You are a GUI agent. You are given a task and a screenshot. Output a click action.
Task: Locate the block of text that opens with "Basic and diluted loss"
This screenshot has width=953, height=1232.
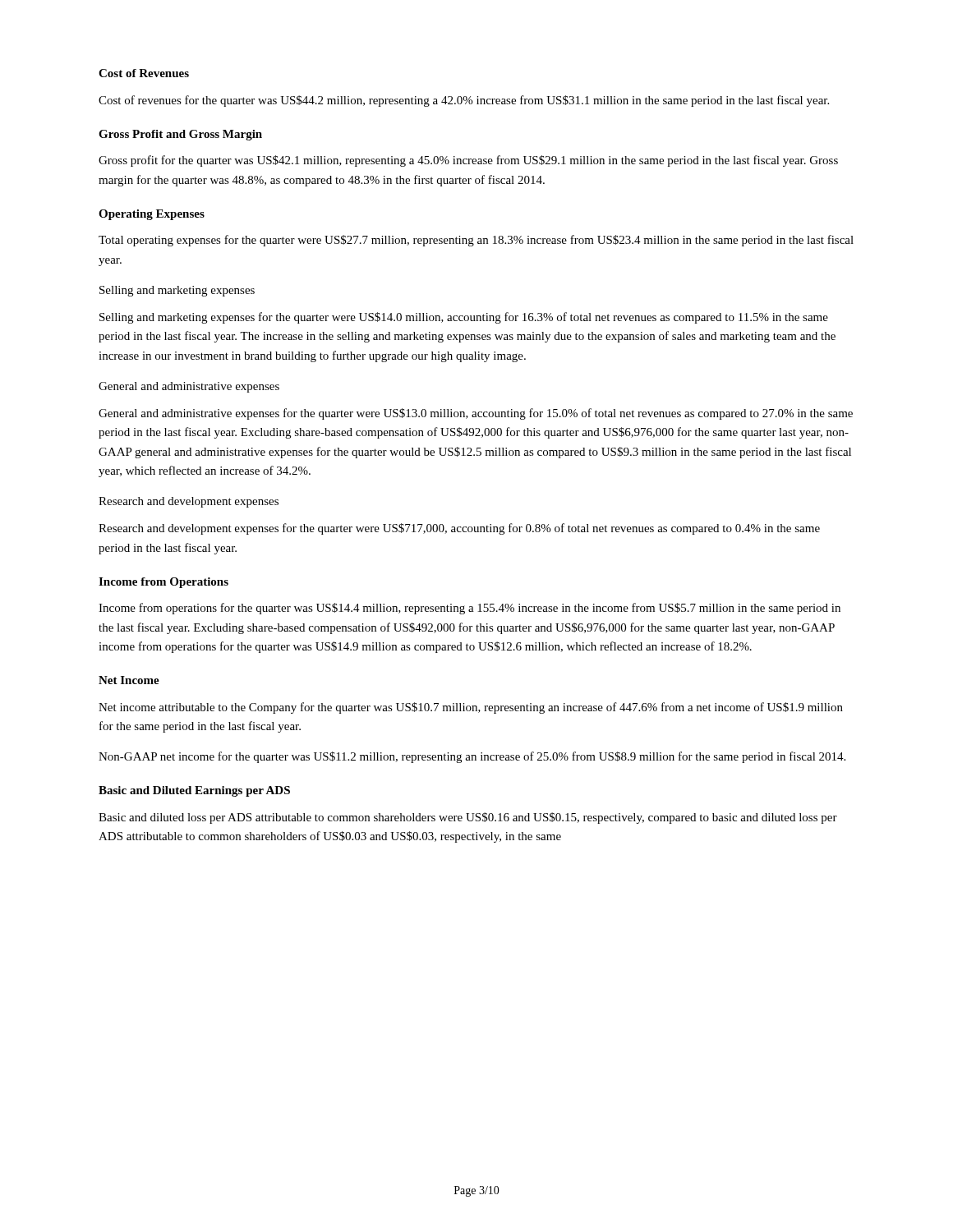(468, 827)
